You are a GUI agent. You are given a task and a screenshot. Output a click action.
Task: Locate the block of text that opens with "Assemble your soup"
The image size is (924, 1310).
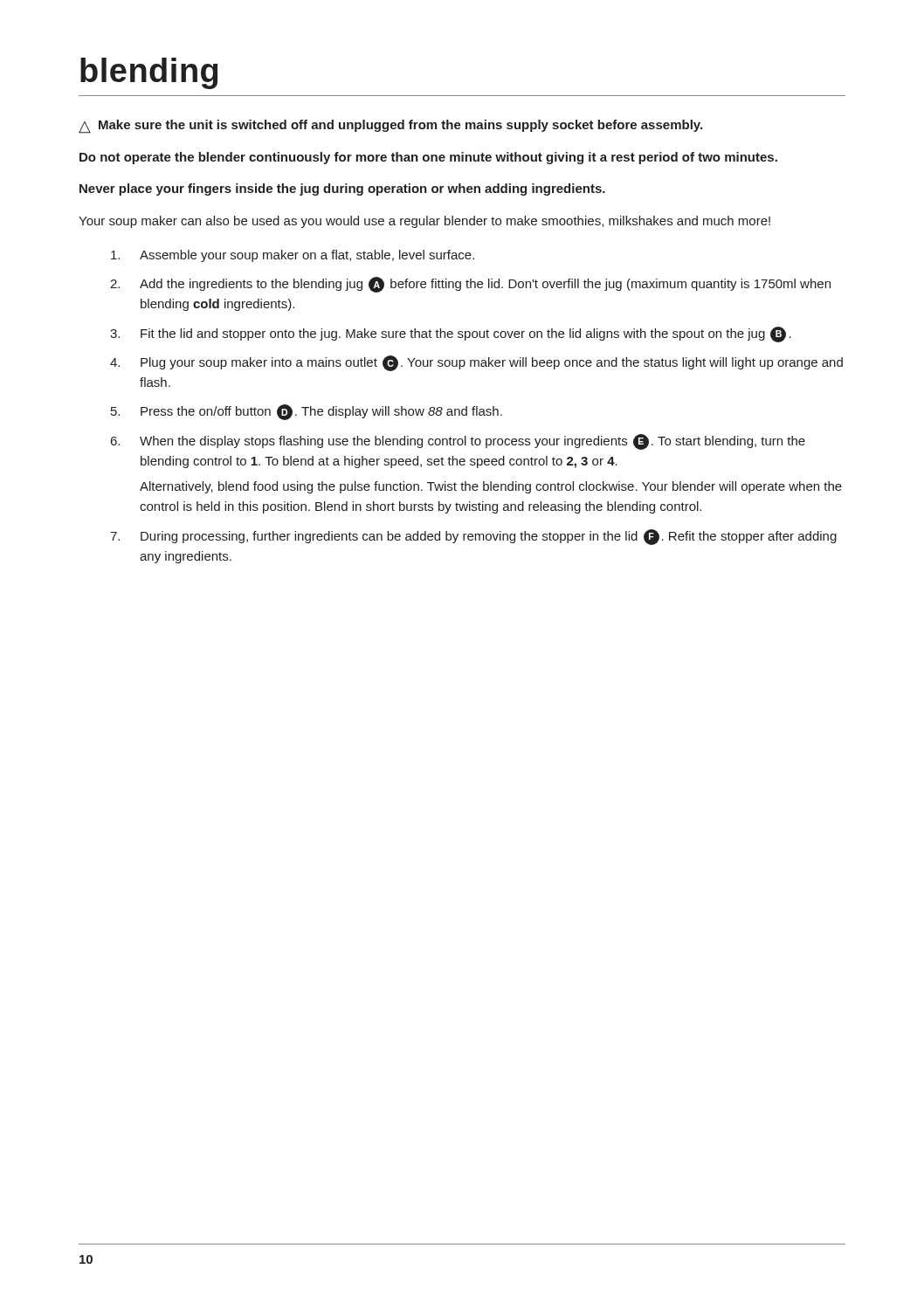point(307,256)
